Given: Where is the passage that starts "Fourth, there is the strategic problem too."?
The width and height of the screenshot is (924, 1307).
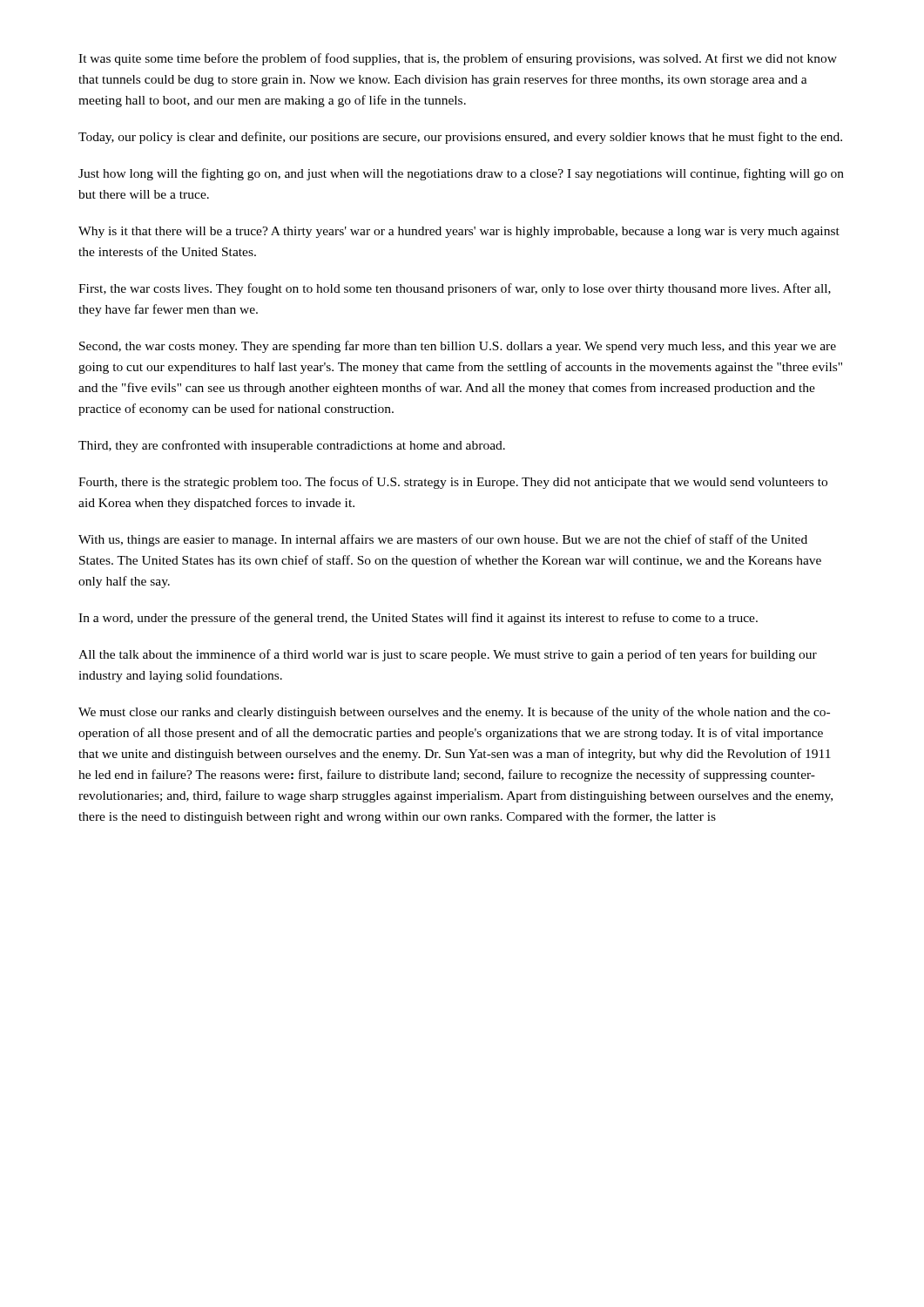Looking at the screenshot, I should tap(453, 492).
